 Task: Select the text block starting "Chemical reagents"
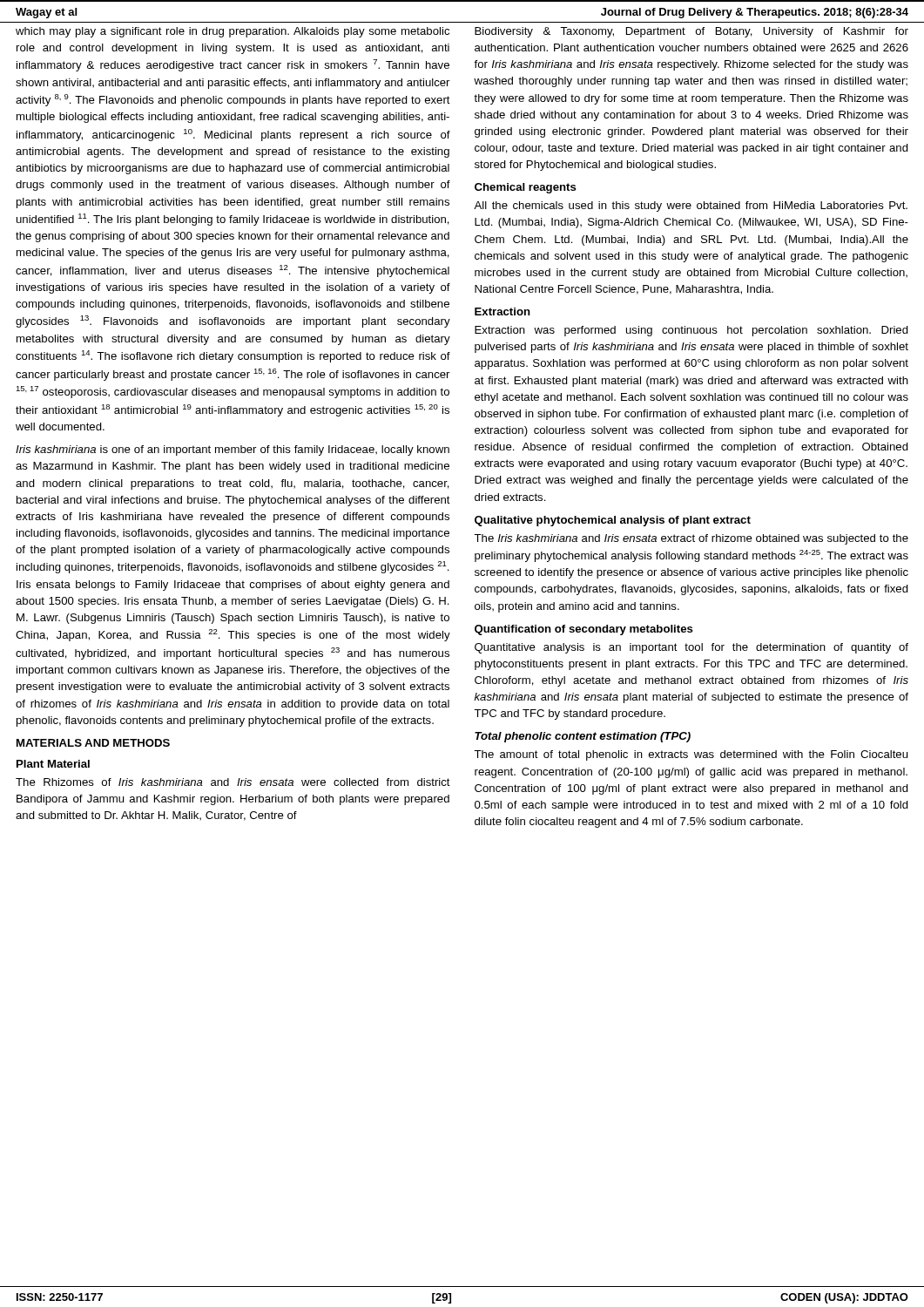525,187
